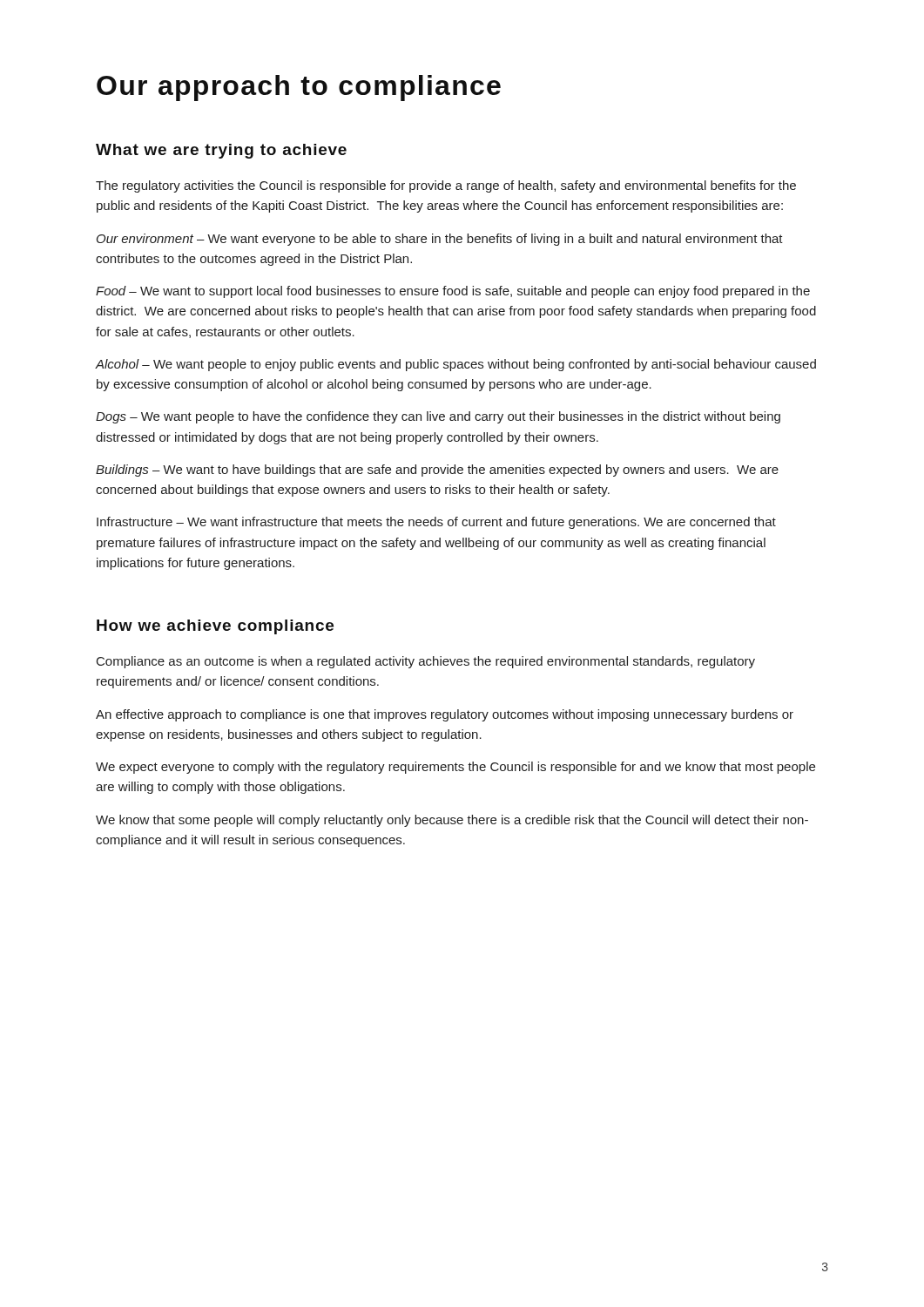
Task: Find the block starting "Dogs – We want people to have"
Action: [x=438, y=426]
